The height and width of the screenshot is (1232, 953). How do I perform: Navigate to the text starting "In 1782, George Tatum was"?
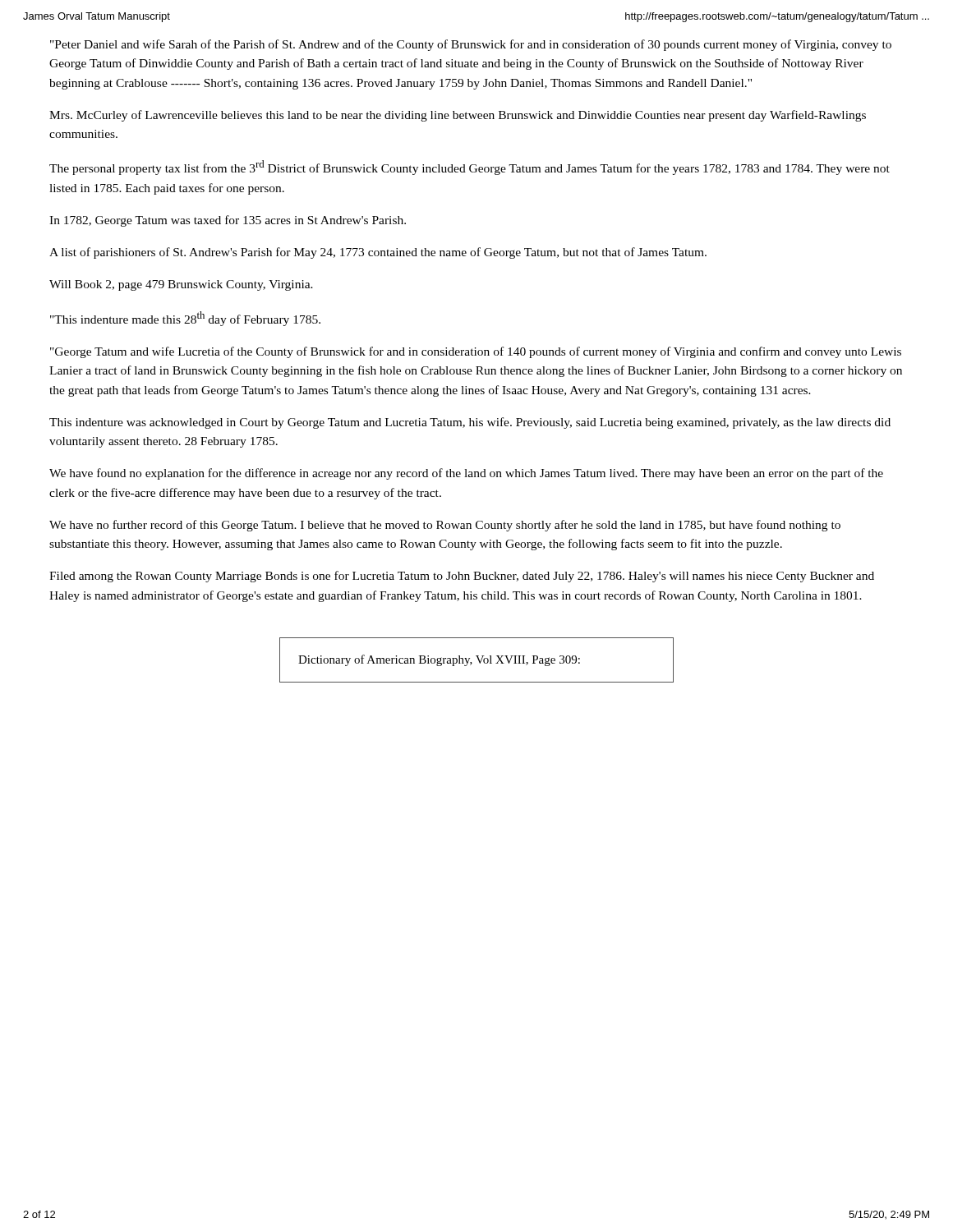228,220
